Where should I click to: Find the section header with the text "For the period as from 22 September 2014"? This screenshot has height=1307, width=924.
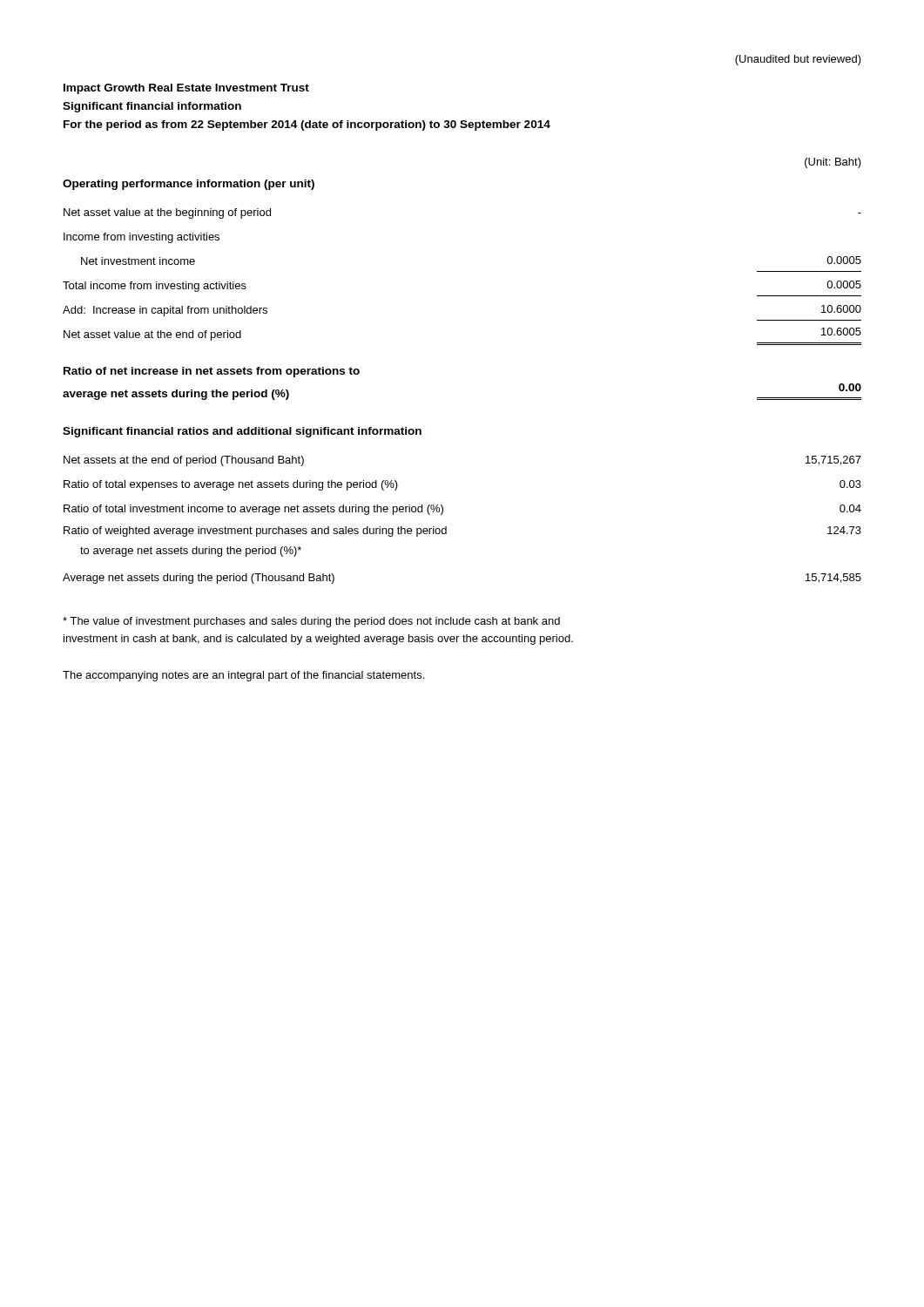pos(306,124)
